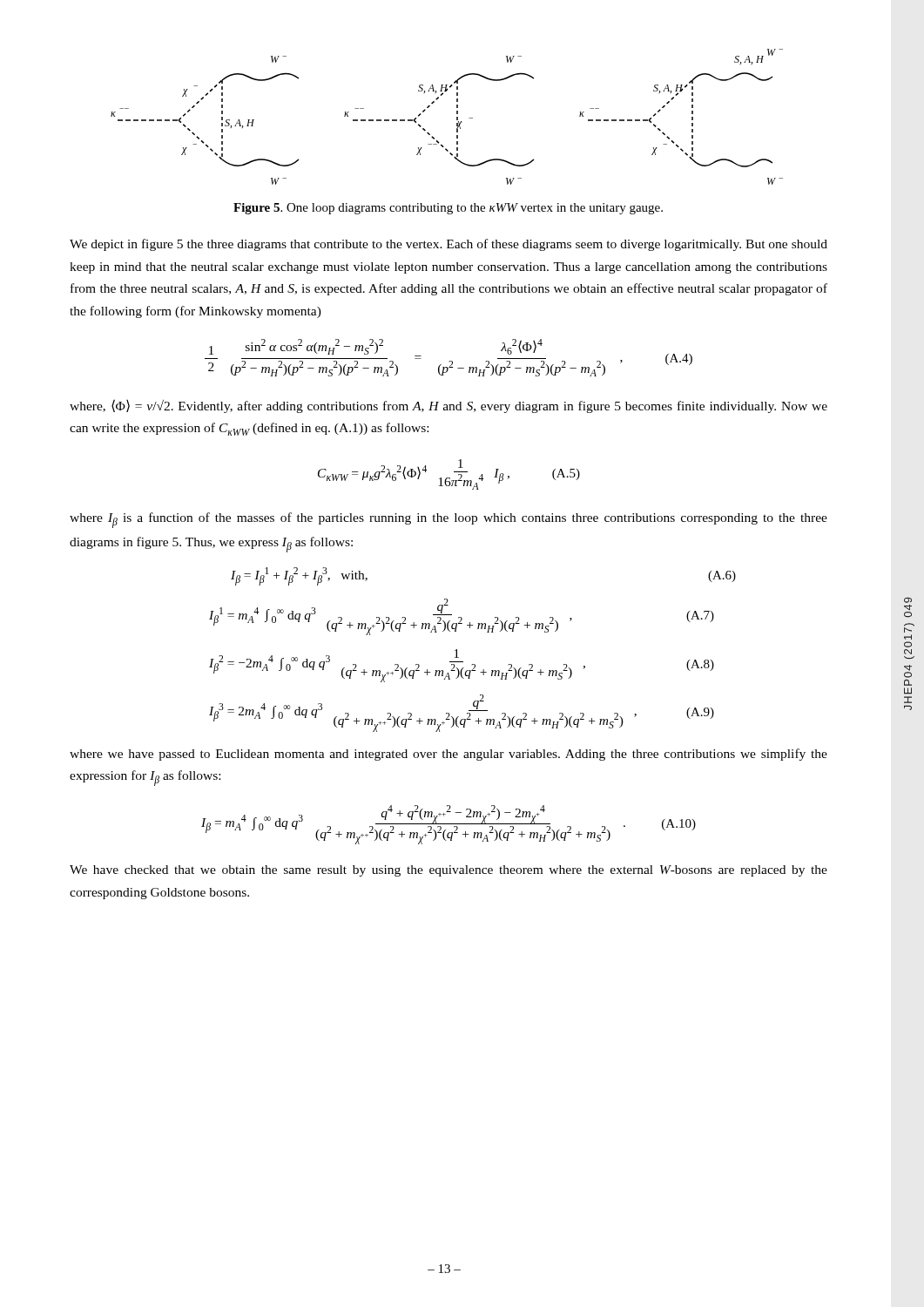Find the block starting "where, ⟨Φ⟩ = v/√2. Evidently, after adding contributions"
This screenshot has height=1307, width=924.
[x=449, y=418]
